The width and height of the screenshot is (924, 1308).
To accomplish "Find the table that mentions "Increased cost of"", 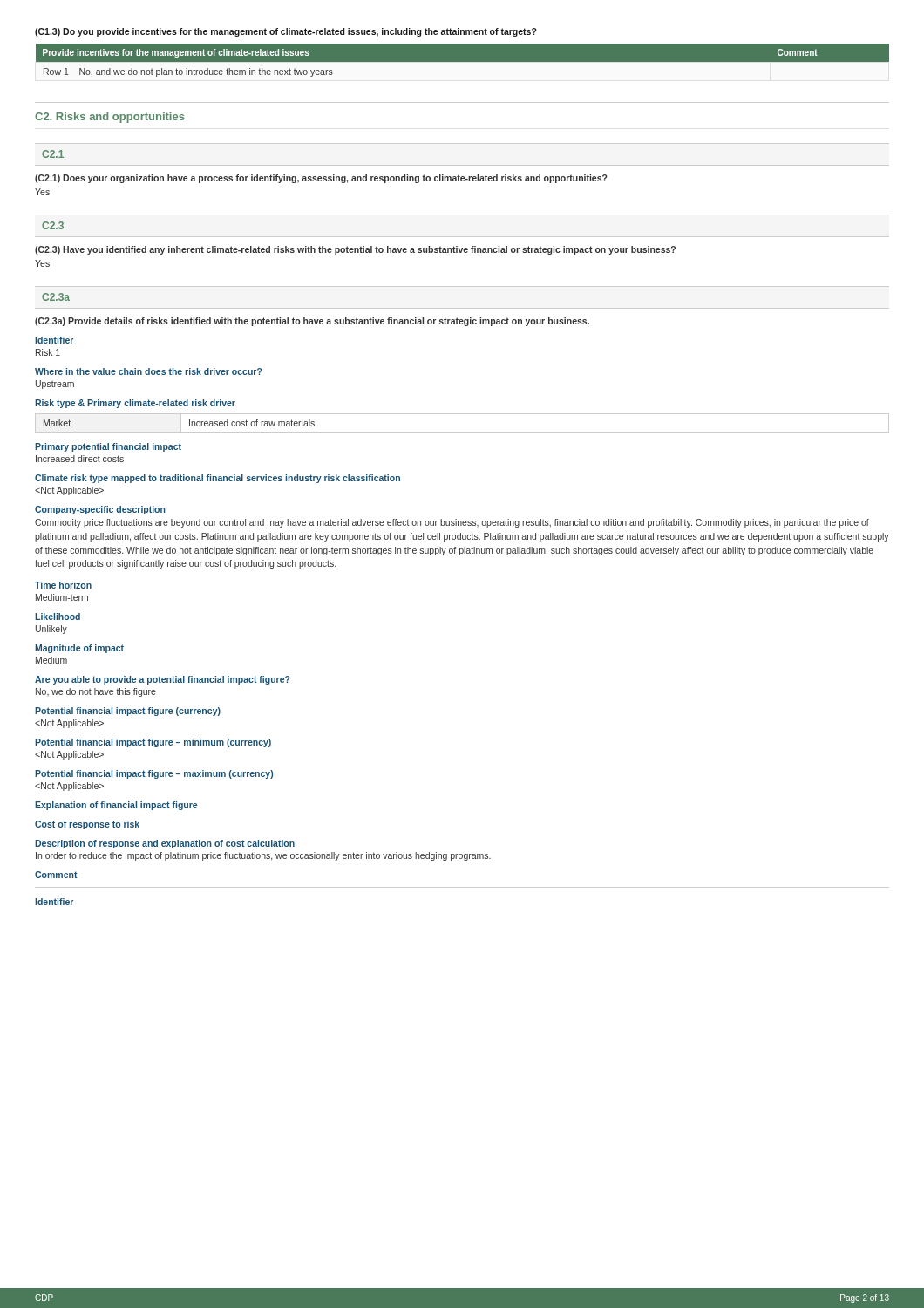I will coord(462,423).
